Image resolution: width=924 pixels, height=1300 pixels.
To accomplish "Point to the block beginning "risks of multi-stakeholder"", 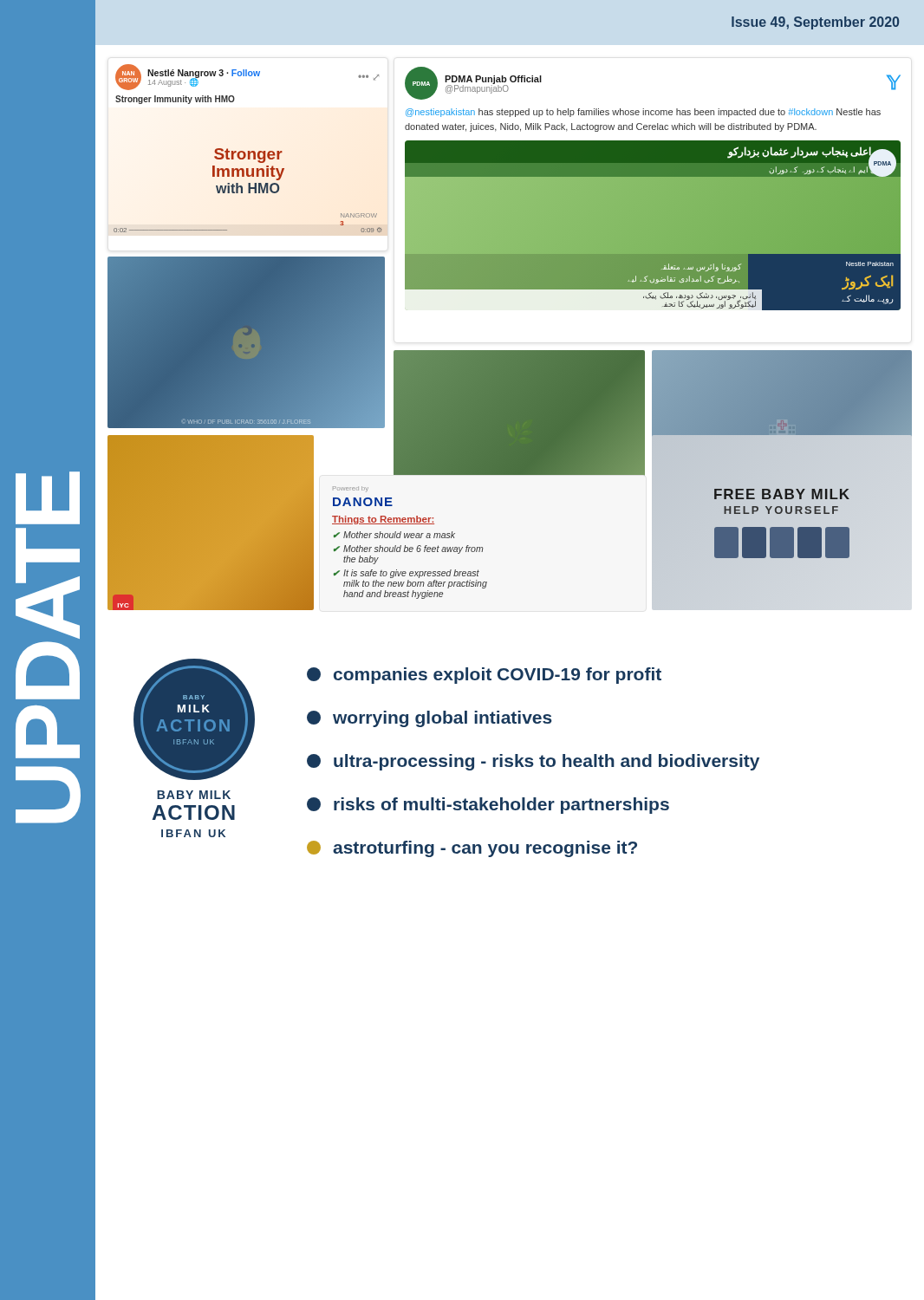I will (x=488, y=804).
